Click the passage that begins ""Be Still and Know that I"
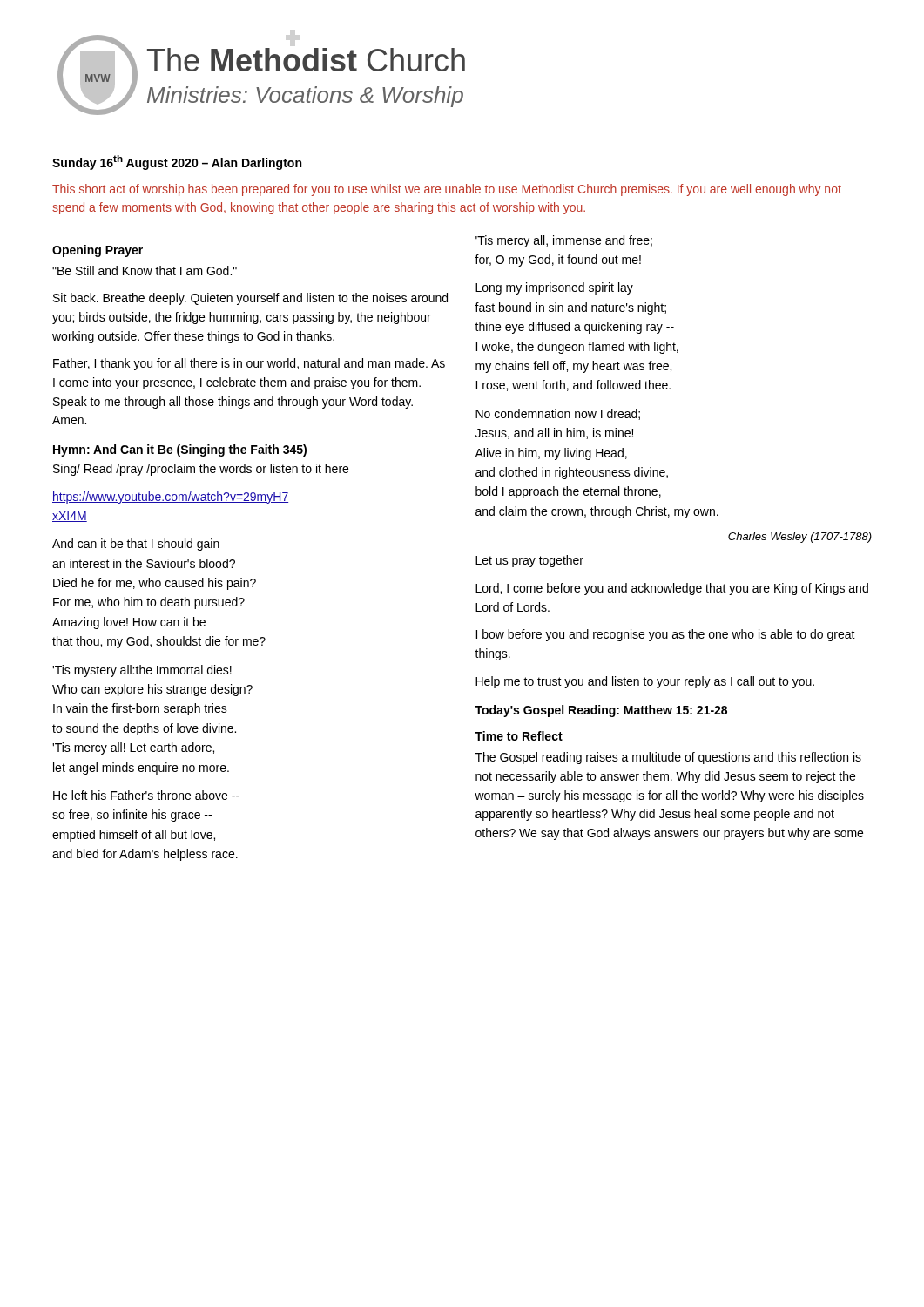 [145, 271]
